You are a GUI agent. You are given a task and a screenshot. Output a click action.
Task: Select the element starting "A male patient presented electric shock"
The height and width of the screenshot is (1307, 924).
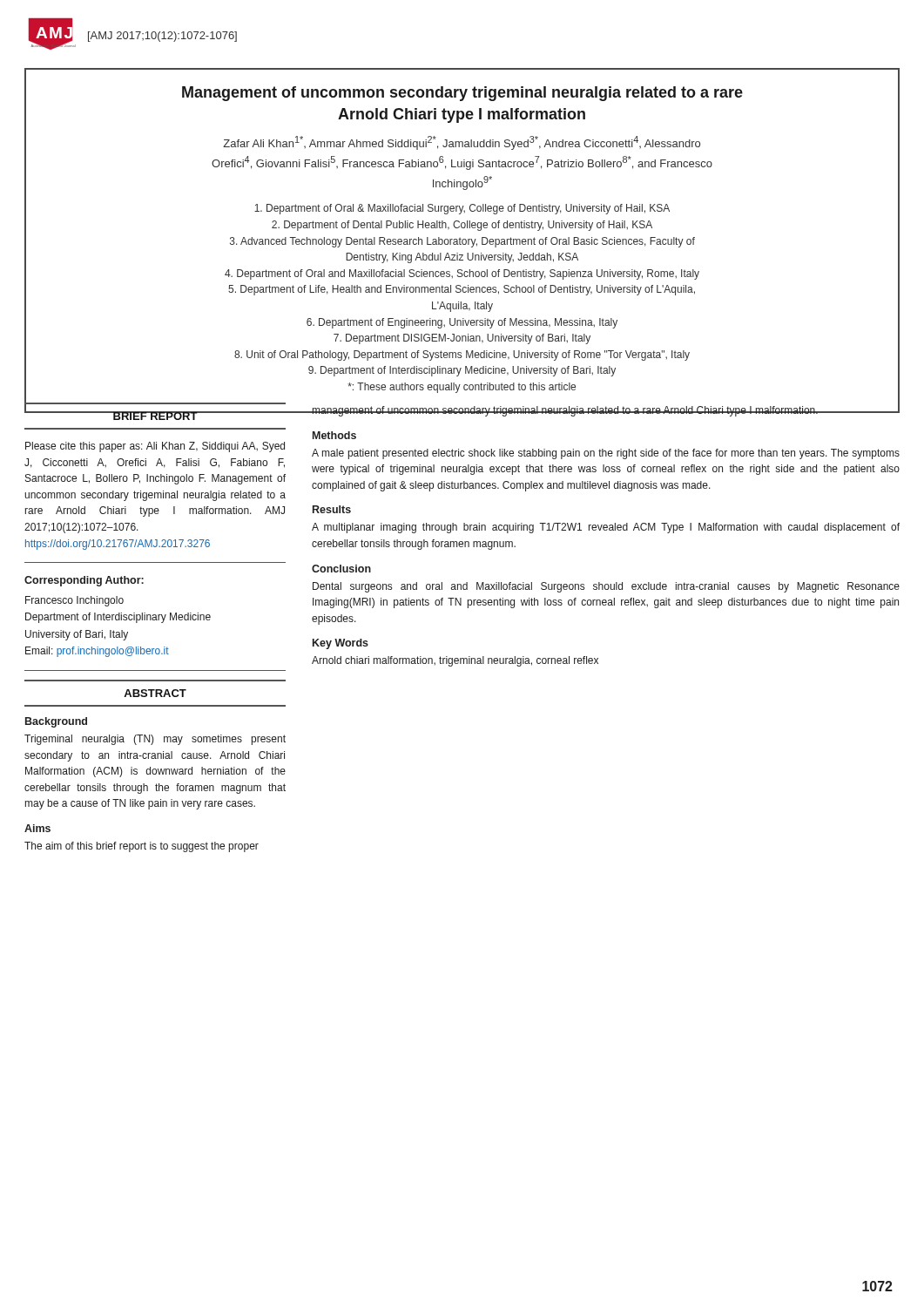pos(606,469)
